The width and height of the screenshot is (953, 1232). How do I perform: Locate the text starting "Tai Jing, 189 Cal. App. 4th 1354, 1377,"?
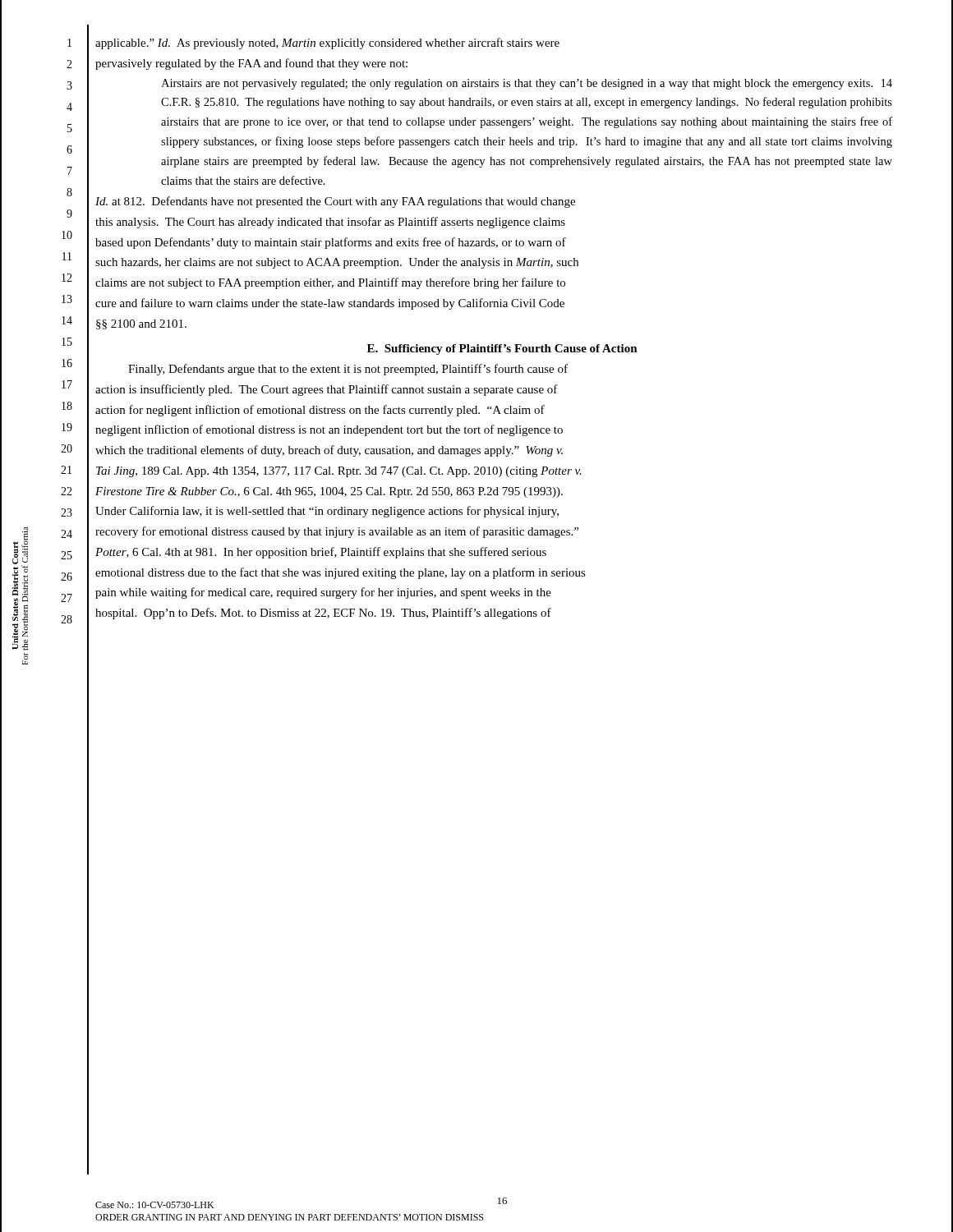click(339, 470)
